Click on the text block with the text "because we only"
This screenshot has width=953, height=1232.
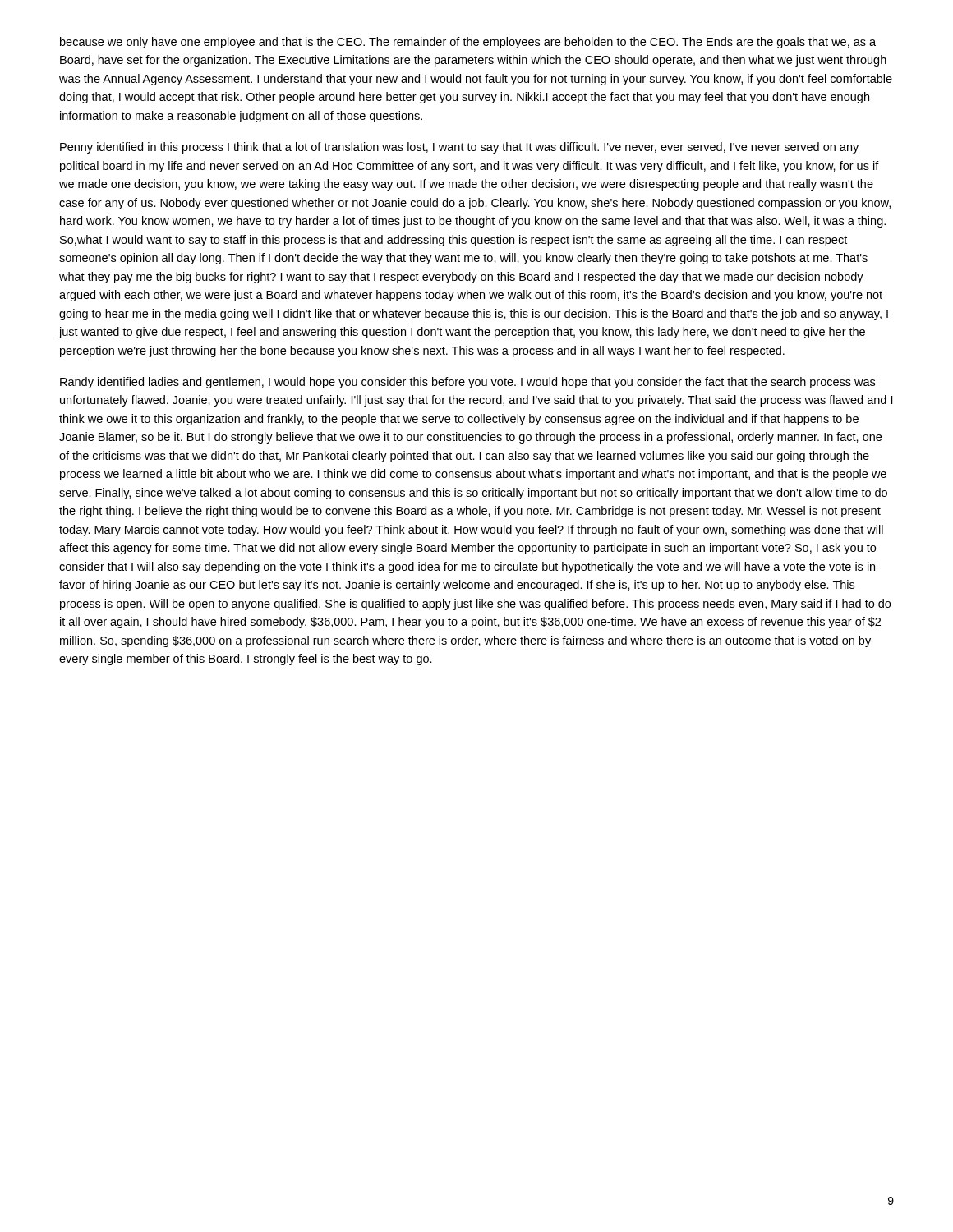[476, 79]
